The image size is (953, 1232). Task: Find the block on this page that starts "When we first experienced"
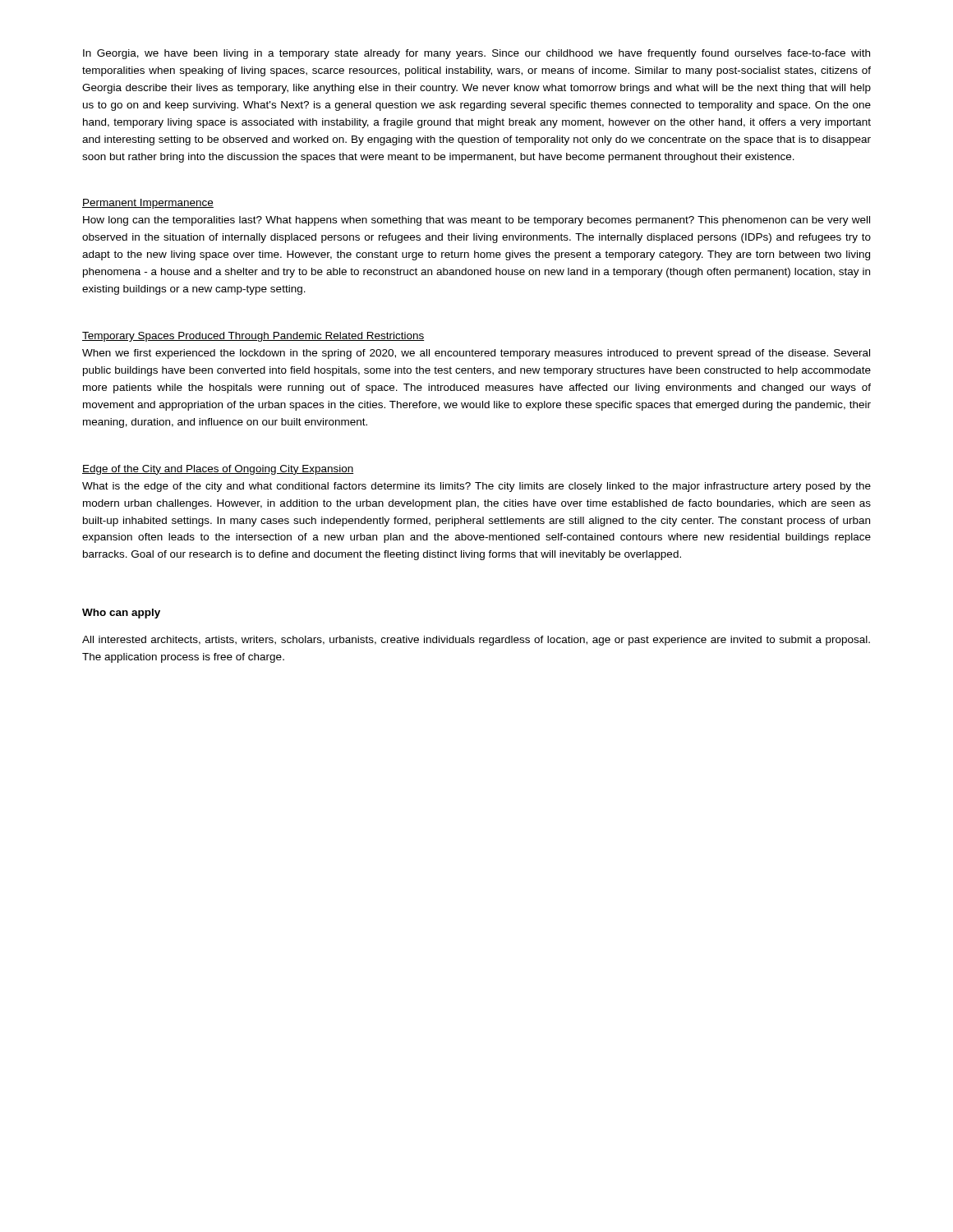tap(476, 387)
